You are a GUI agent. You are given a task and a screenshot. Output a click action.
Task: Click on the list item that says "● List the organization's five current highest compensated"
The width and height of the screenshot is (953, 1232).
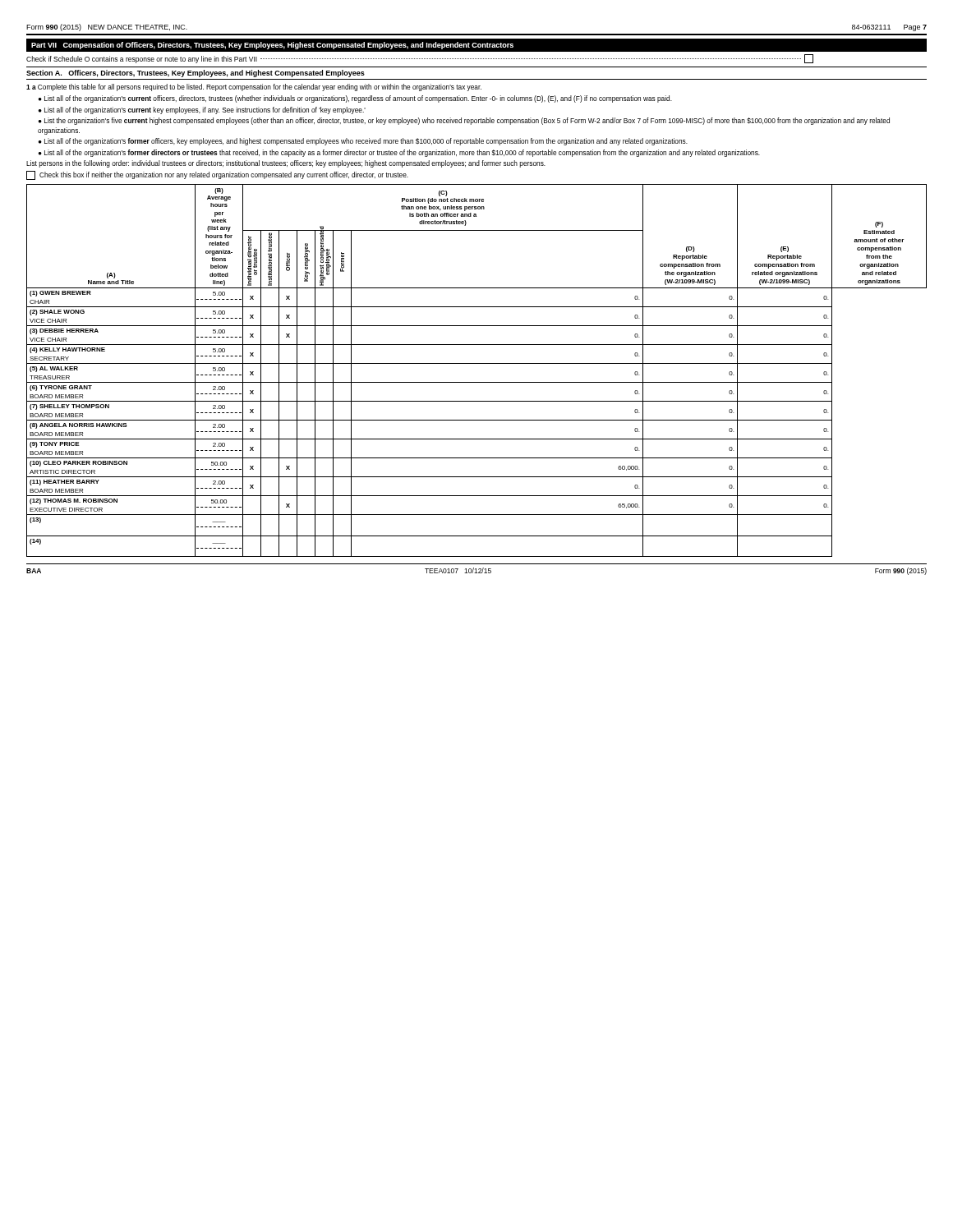pyautogui.click(x=464, y=126)
